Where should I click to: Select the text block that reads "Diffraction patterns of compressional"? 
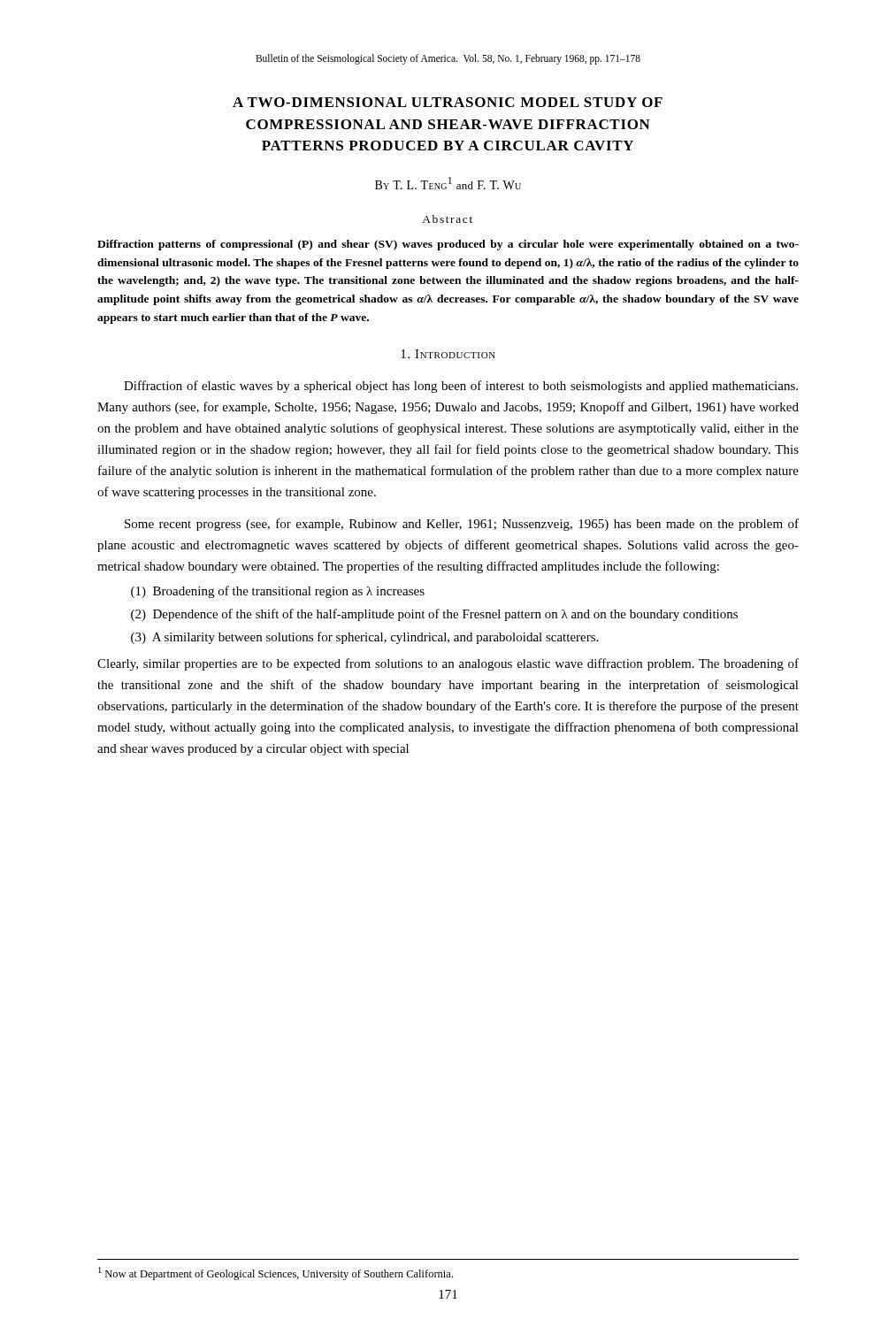coord(448,280)
